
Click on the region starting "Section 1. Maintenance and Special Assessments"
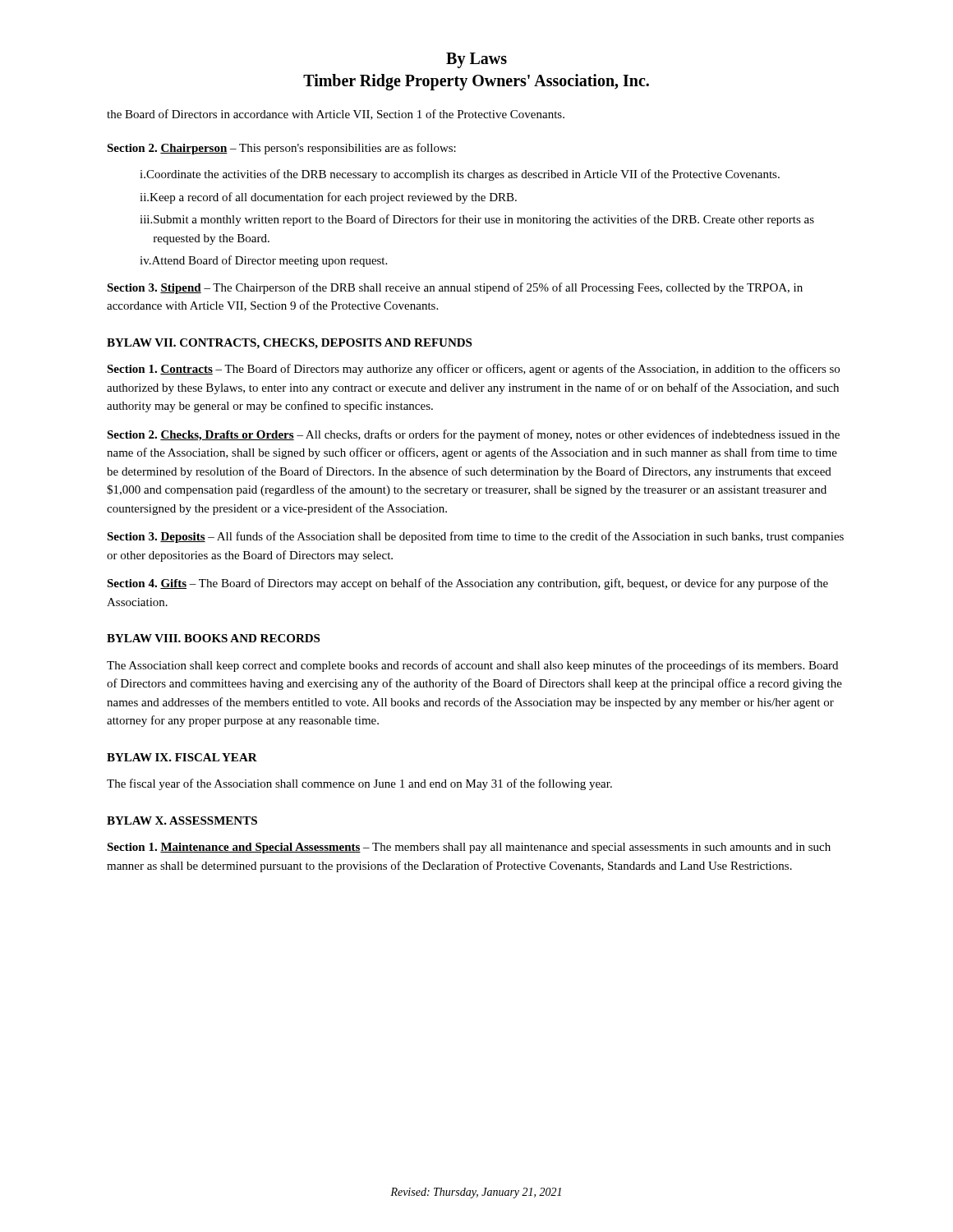pos(469,856)
